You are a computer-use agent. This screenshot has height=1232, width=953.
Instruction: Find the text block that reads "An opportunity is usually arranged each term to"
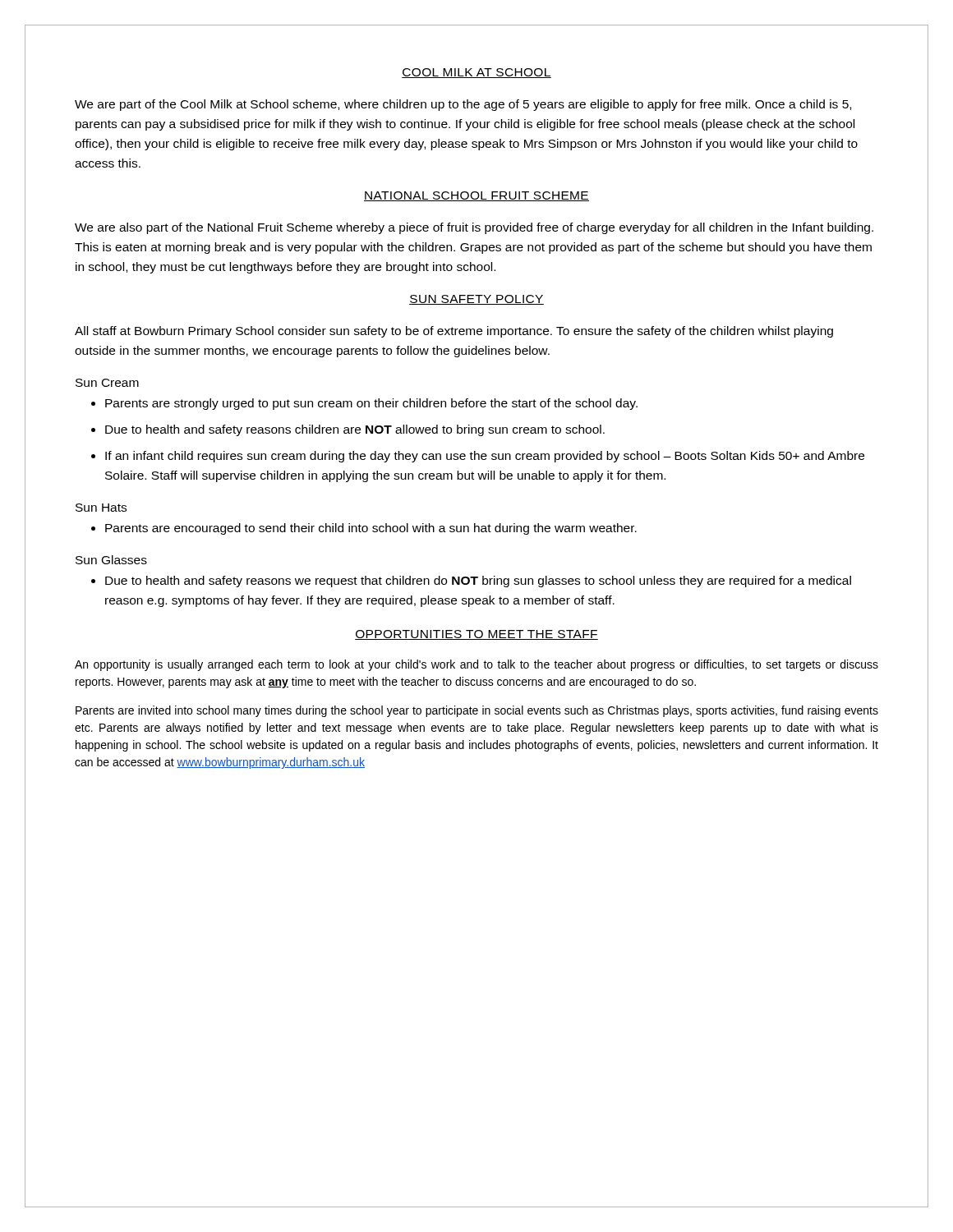point(476,673)
